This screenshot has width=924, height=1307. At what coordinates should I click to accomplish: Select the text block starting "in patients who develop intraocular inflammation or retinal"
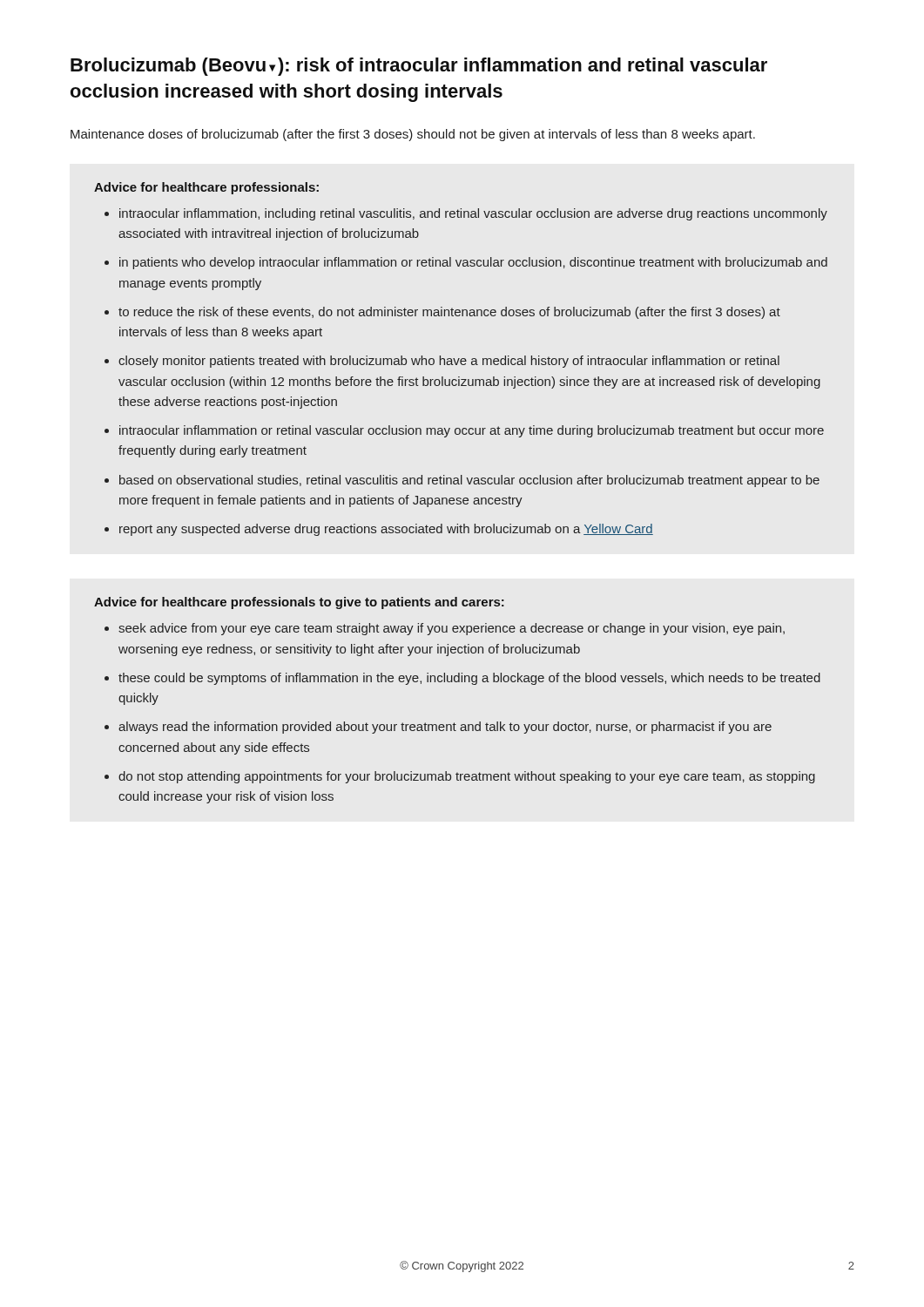click(x=473, y=272)
